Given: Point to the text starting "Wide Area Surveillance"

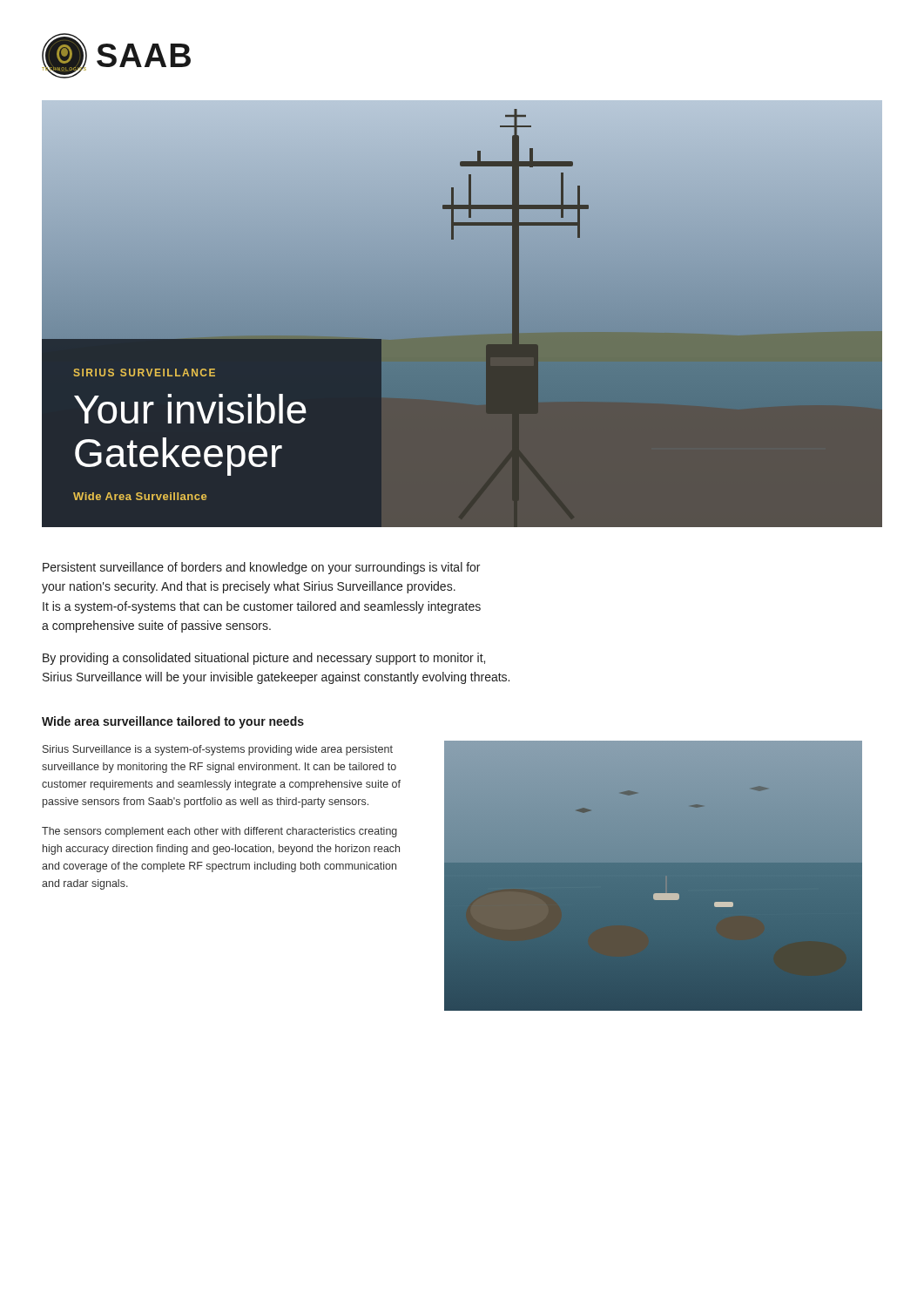Looking at the screenshot, I should (x=140, y=496).
